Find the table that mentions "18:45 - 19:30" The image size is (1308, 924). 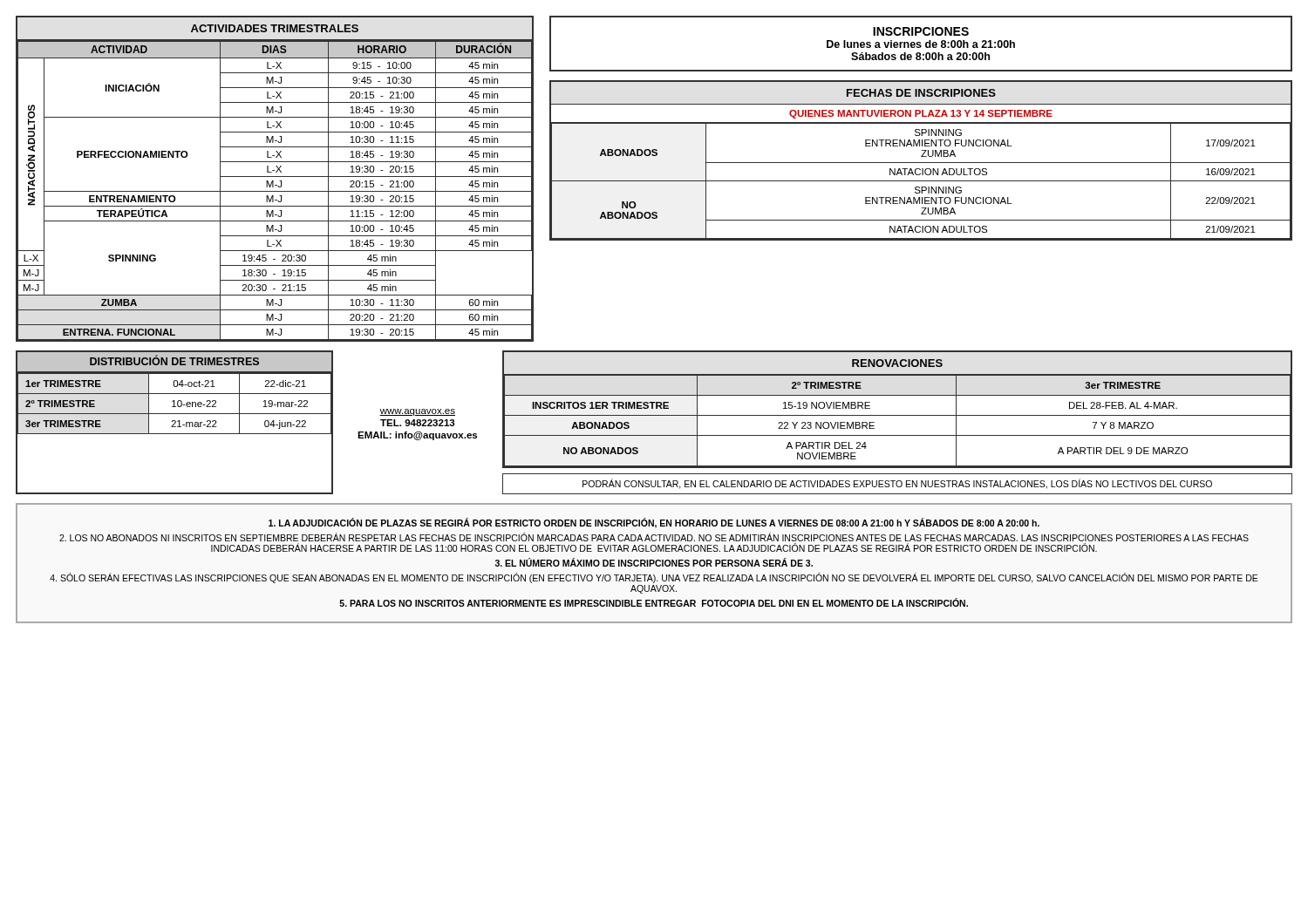(275, 179)
